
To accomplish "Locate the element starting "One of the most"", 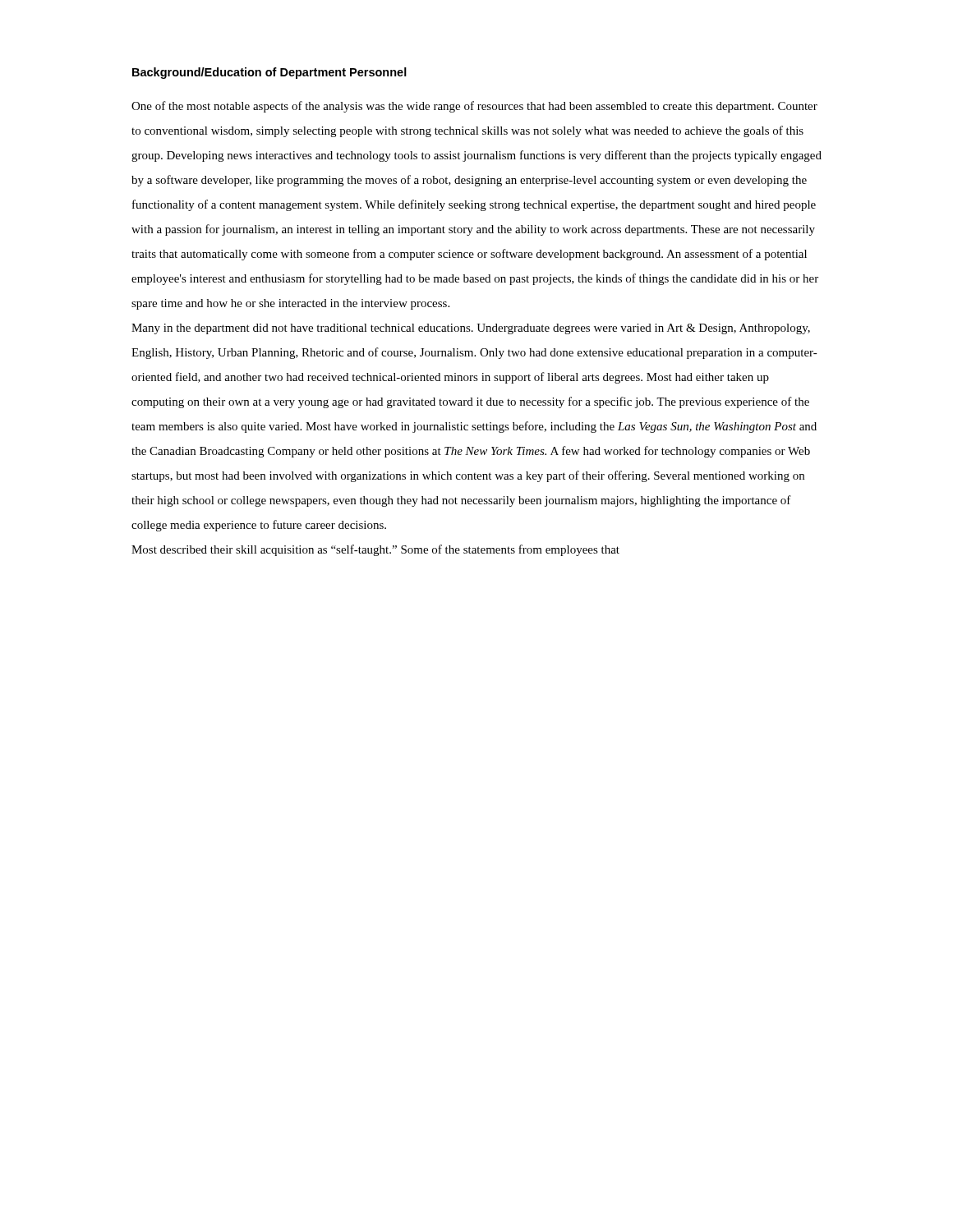I will coord(476,205).
